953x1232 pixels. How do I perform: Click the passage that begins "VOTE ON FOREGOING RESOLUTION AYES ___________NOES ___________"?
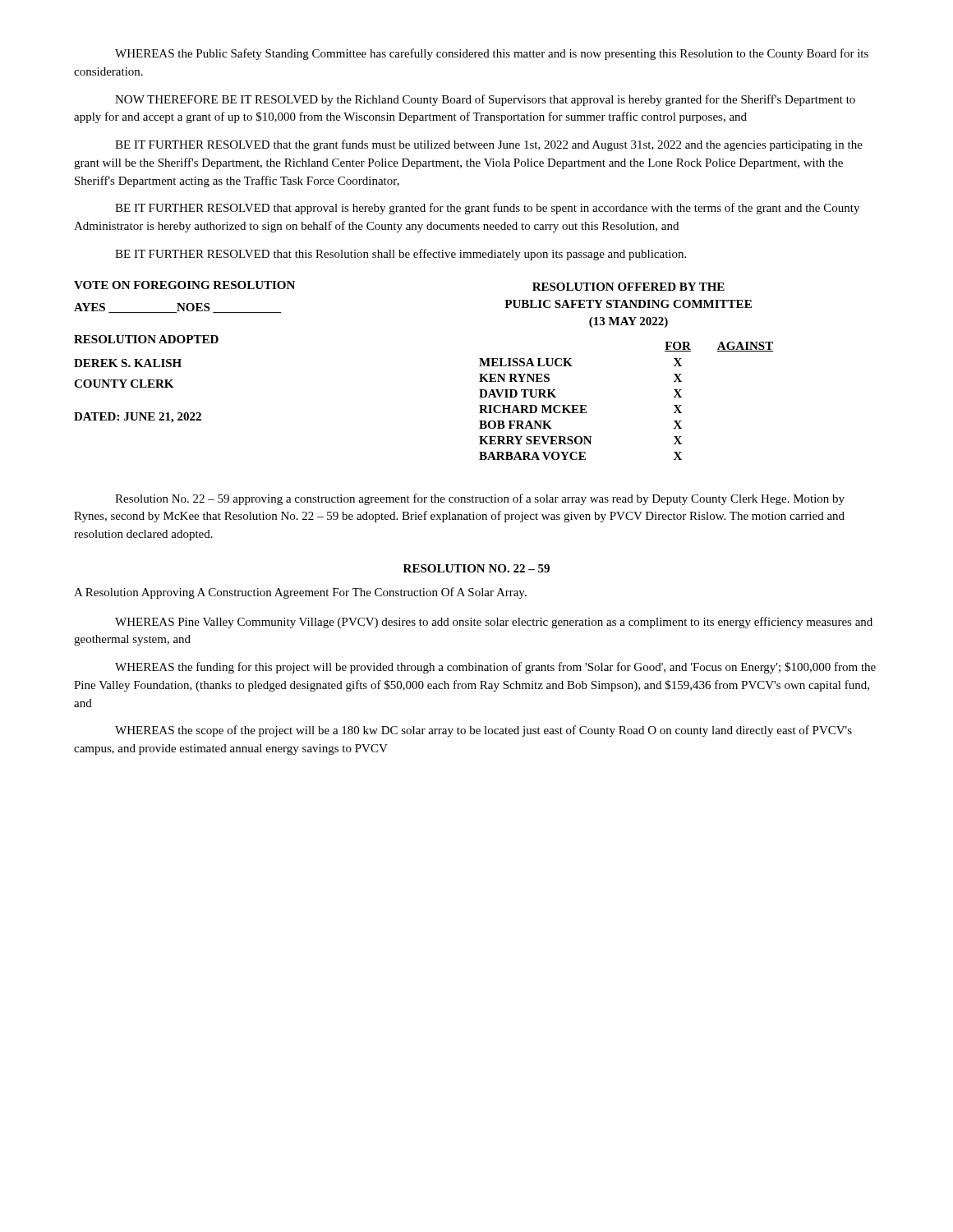click(184, 285)
